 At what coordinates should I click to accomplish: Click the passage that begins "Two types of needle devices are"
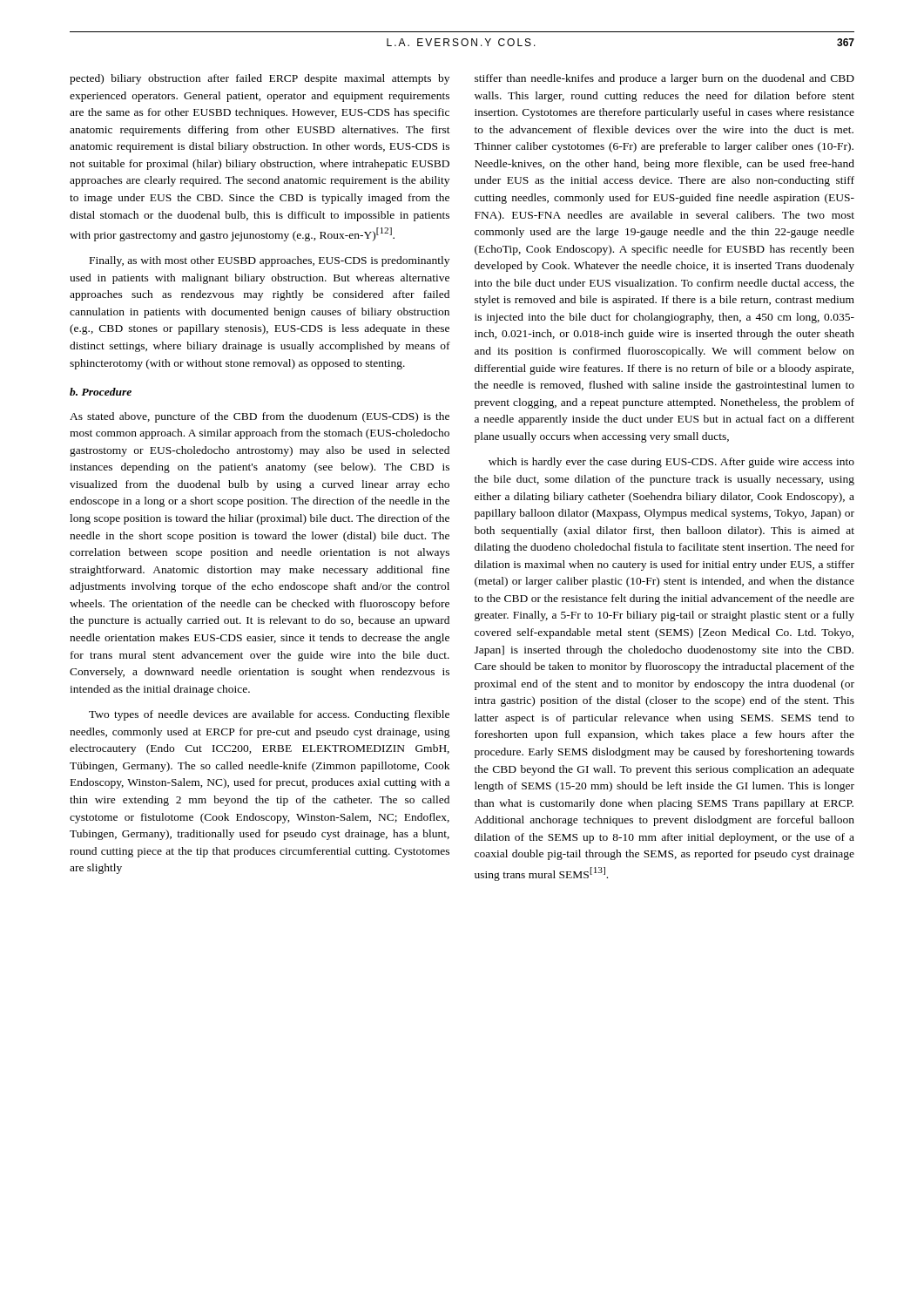[x=260, y=791]
